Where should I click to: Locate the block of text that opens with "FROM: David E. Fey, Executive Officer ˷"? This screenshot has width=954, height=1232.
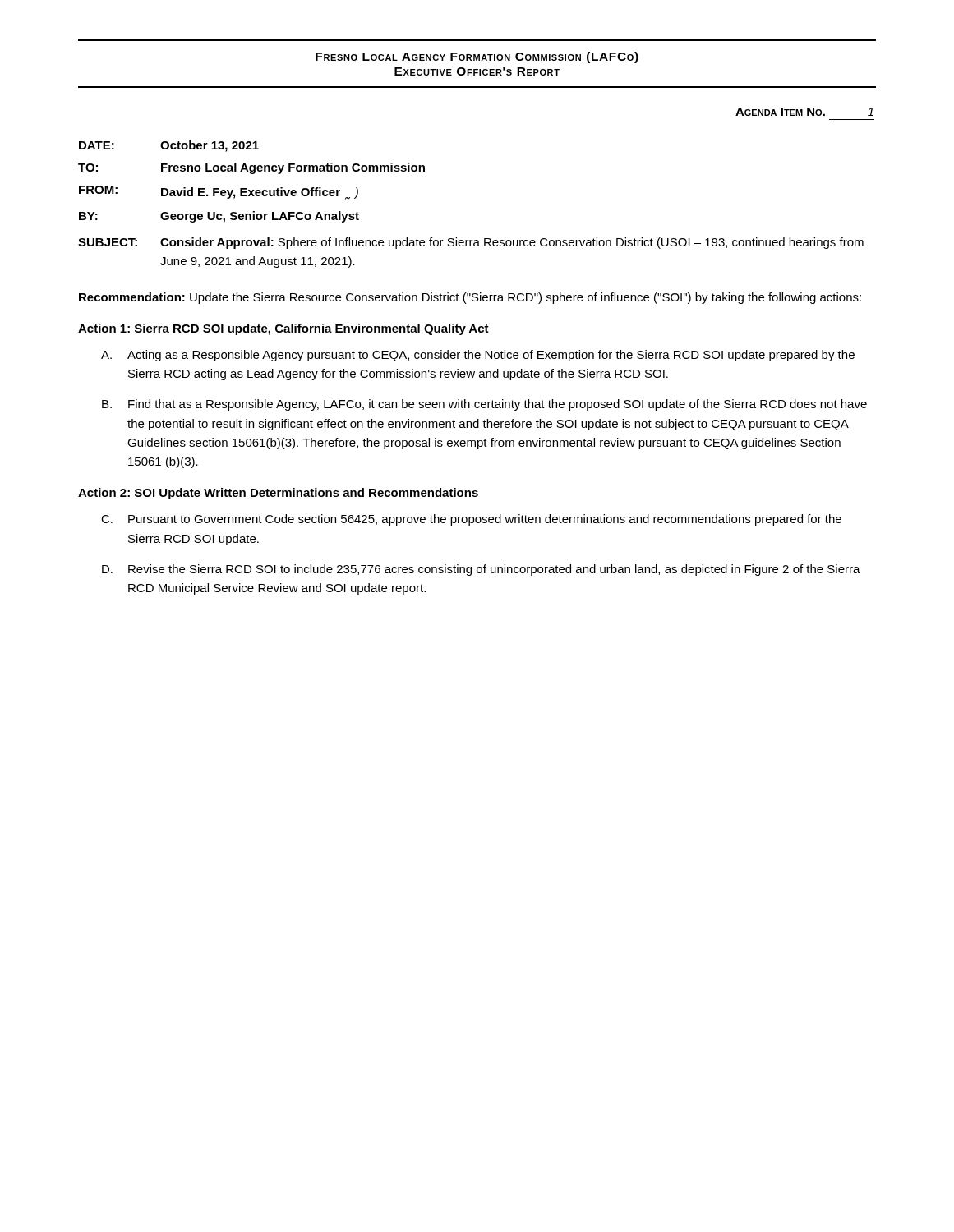click(218, 191)
